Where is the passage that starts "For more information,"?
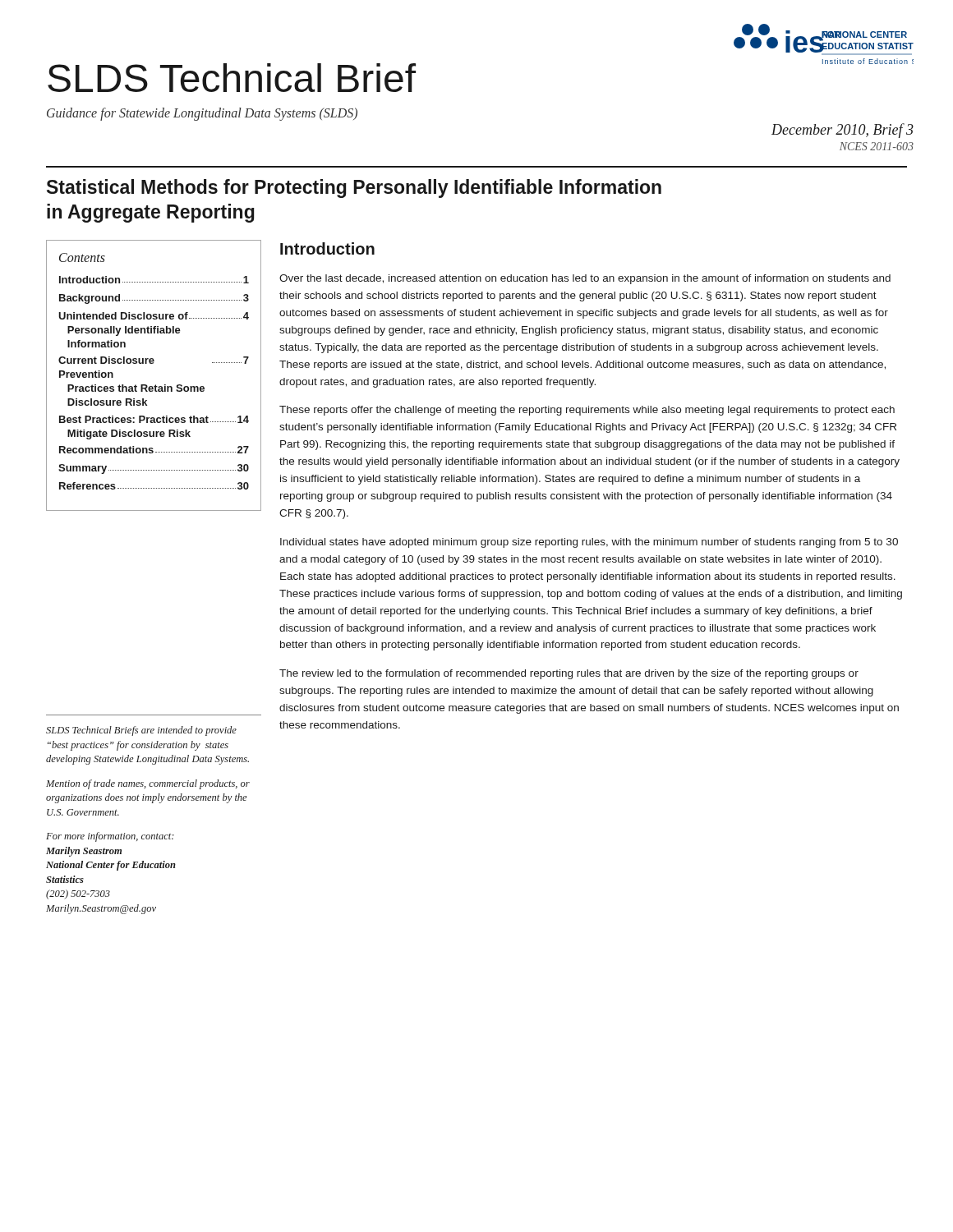The image size is (953, 1232). point(111,872)
